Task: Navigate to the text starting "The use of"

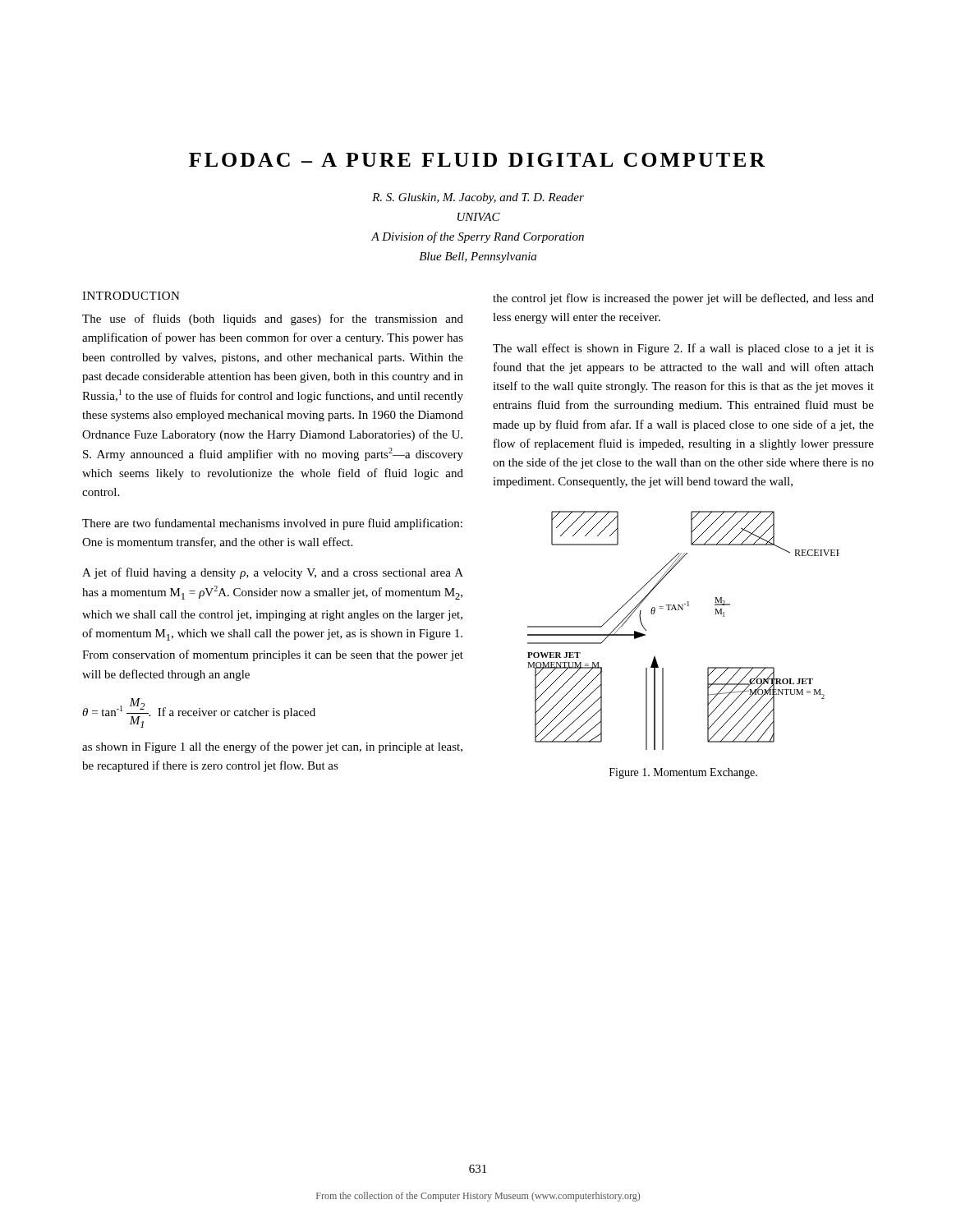Action: (273, 405)
